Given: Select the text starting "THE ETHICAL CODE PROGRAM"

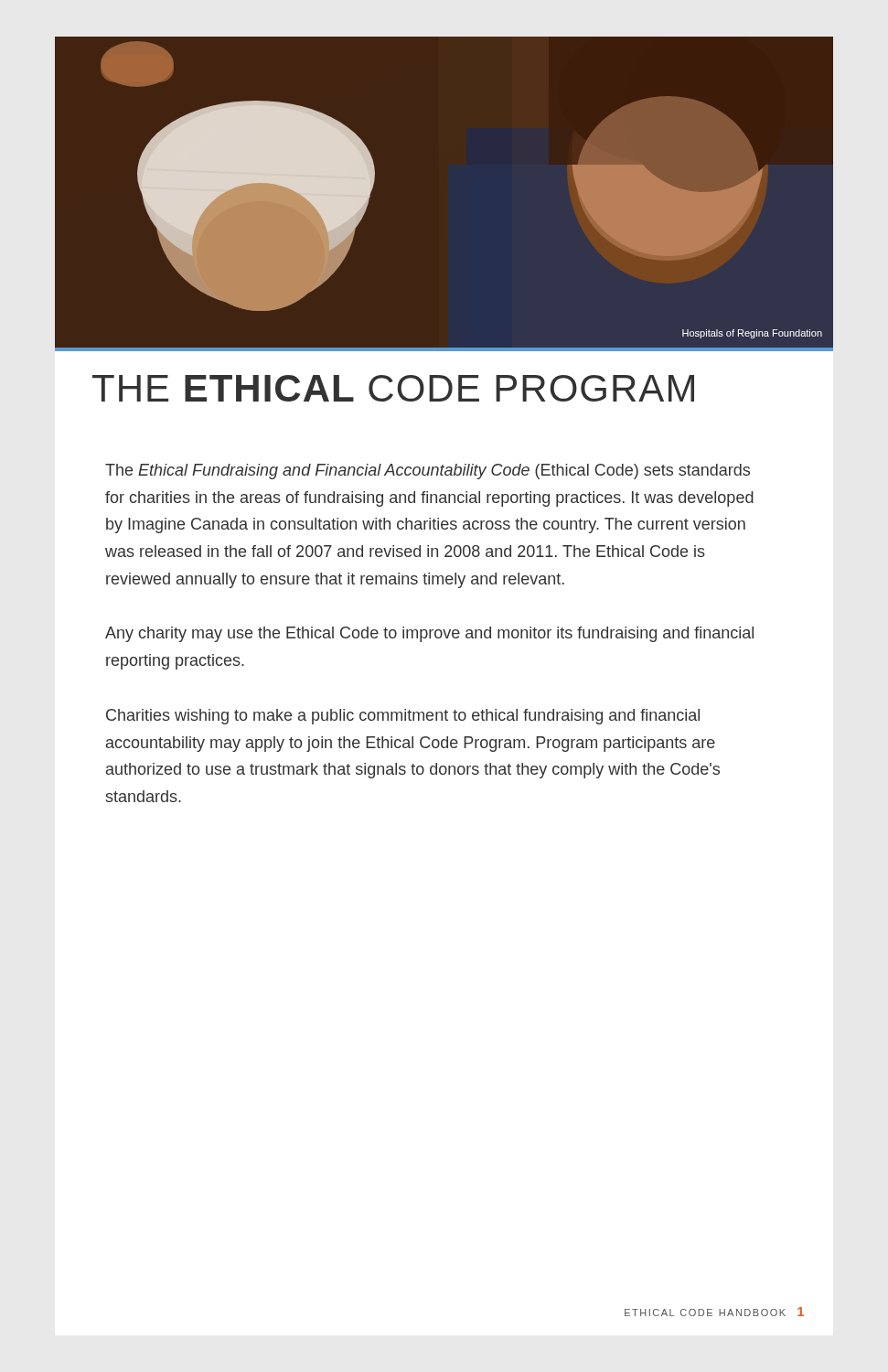Looking at the screenshot, I should pos(444,388).
